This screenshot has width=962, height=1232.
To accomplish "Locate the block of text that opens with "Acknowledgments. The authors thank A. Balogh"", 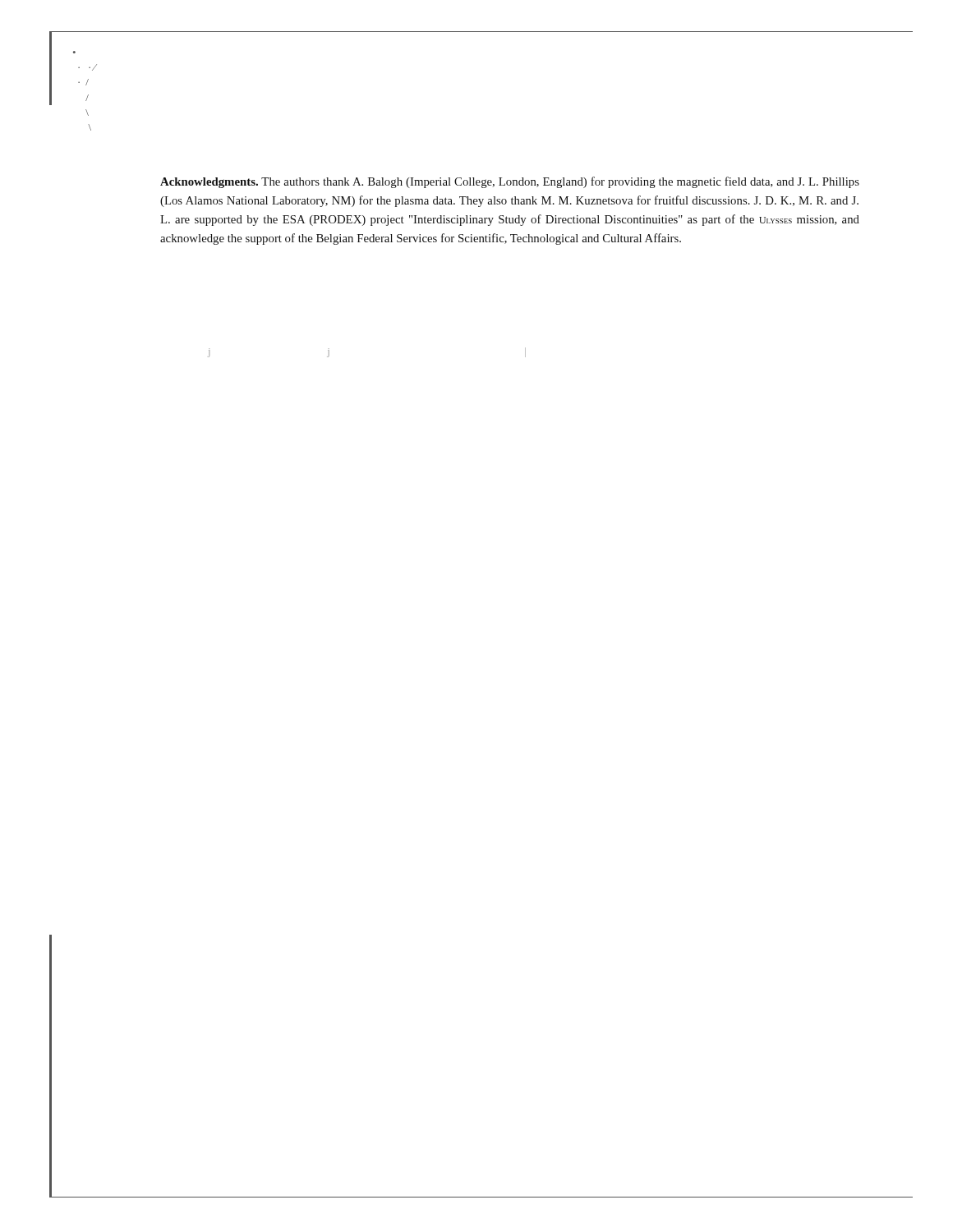I will pos(510,210).
